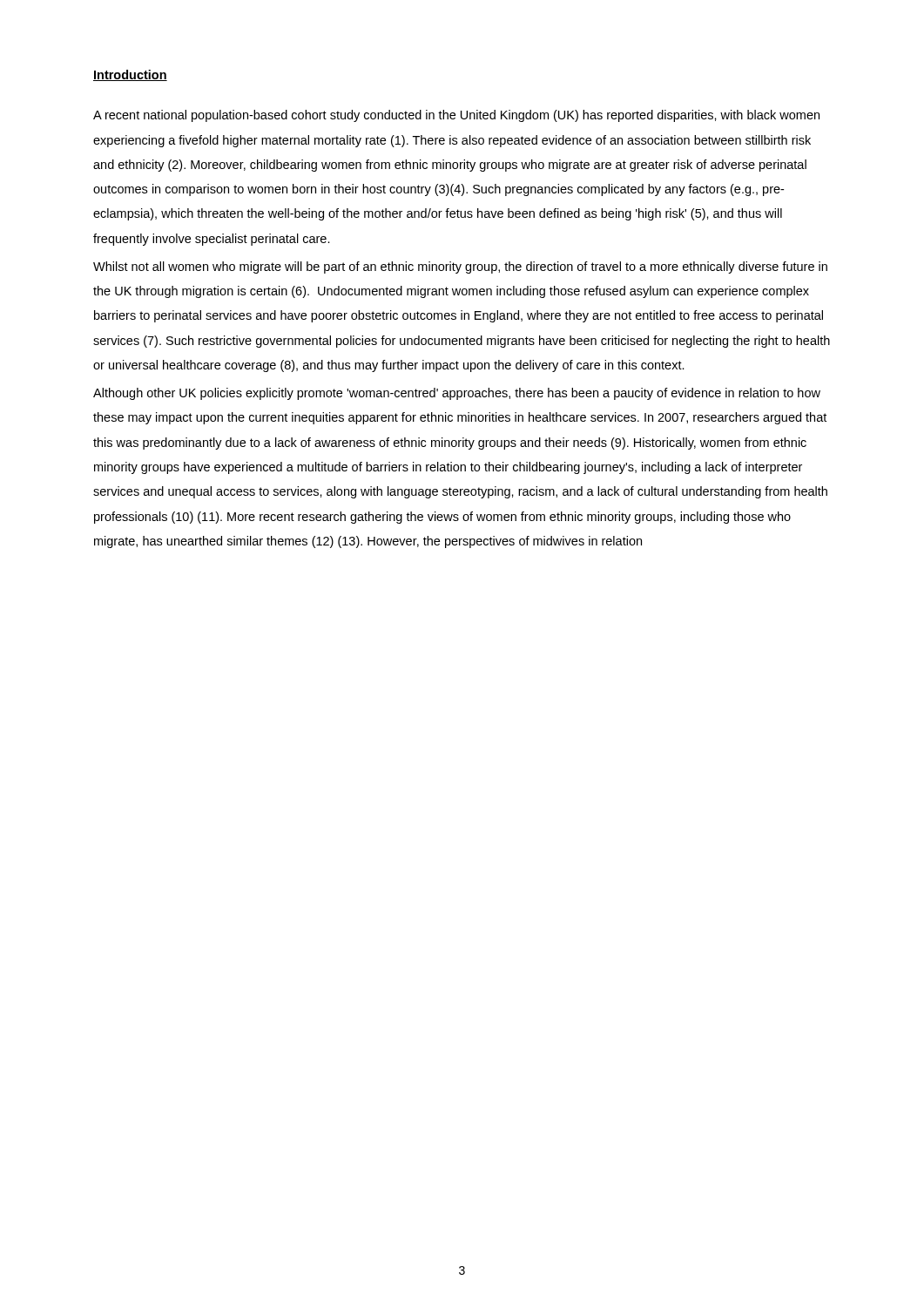Find the block on this page that starts "A recent national population-based cohort study"
Screen dimensions: 1307x924
457,177
